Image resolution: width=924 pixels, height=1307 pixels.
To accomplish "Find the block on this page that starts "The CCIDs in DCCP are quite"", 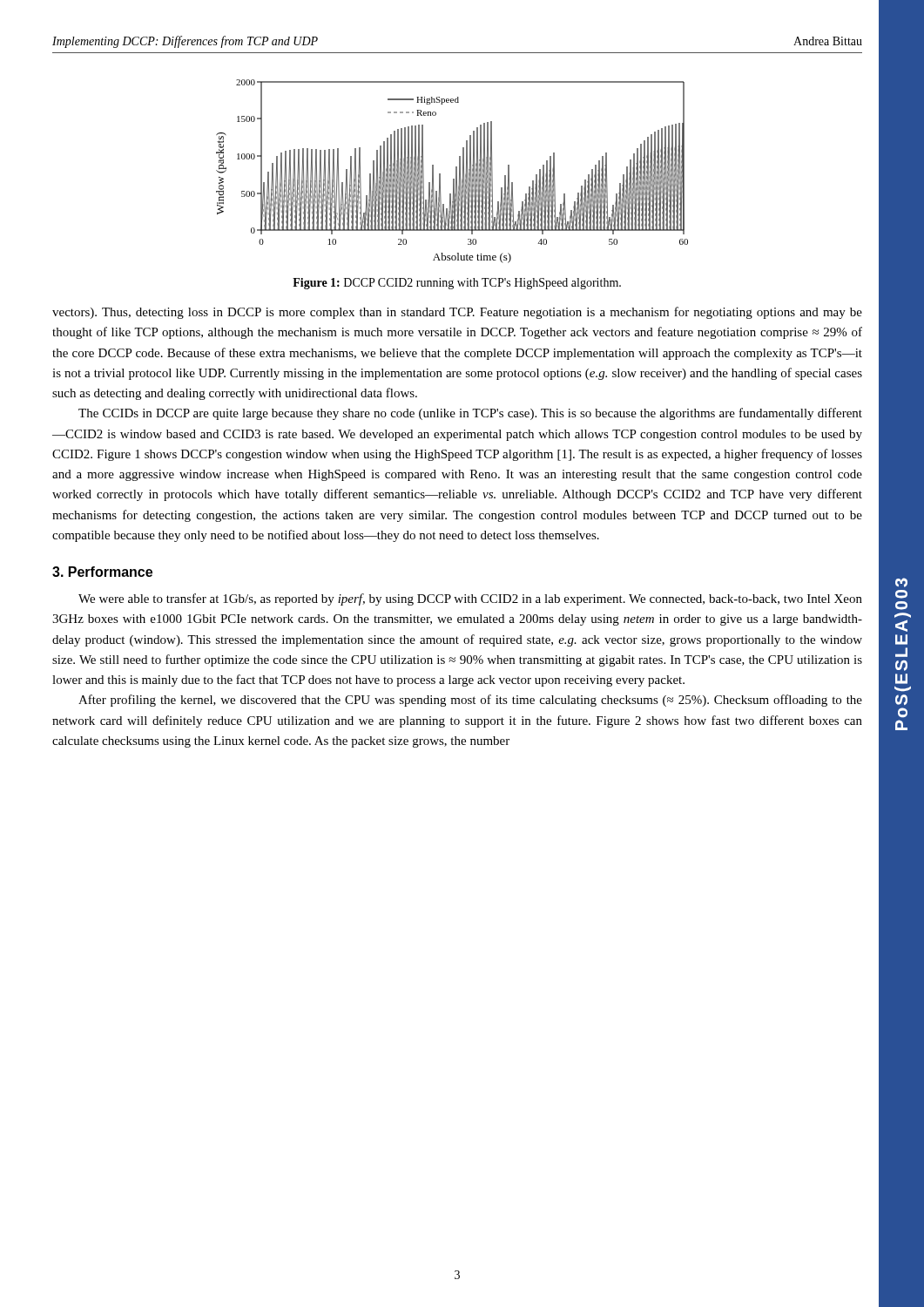I will click(457, 475).
